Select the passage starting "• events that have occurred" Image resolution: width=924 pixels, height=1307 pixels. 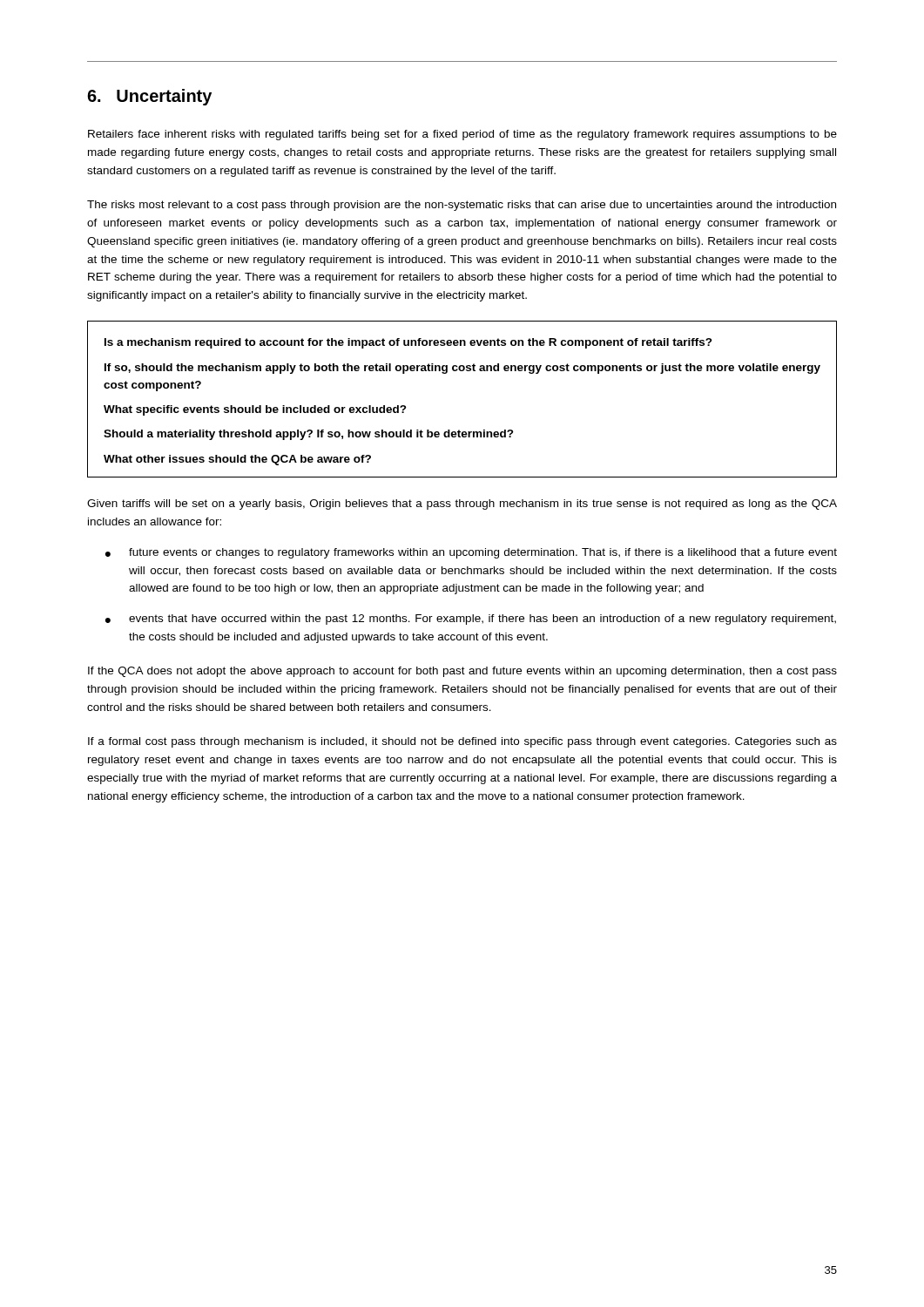471,628
